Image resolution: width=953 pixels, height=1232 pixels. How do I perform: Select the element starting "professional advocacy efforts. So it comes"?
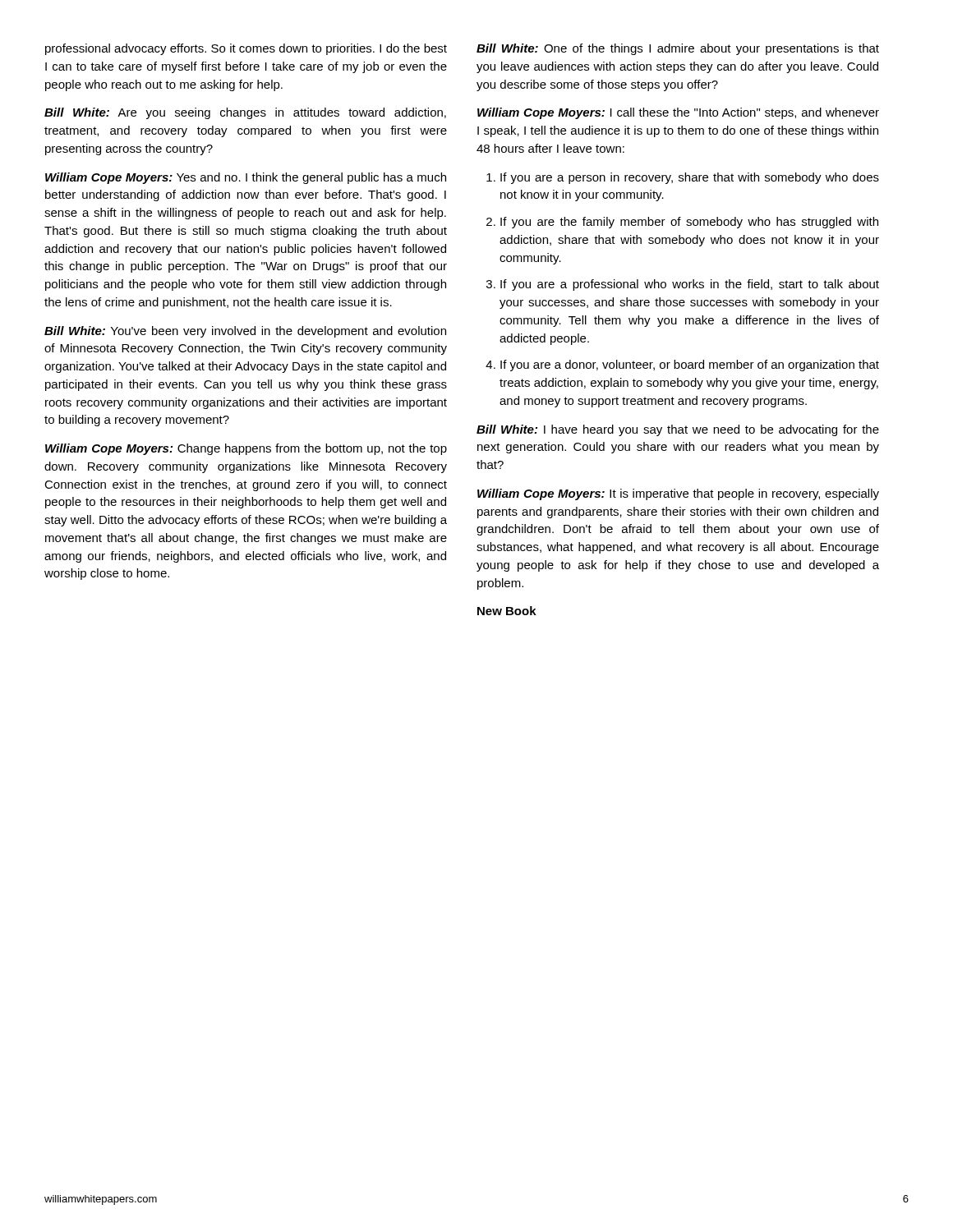click(x=246, y=66)
